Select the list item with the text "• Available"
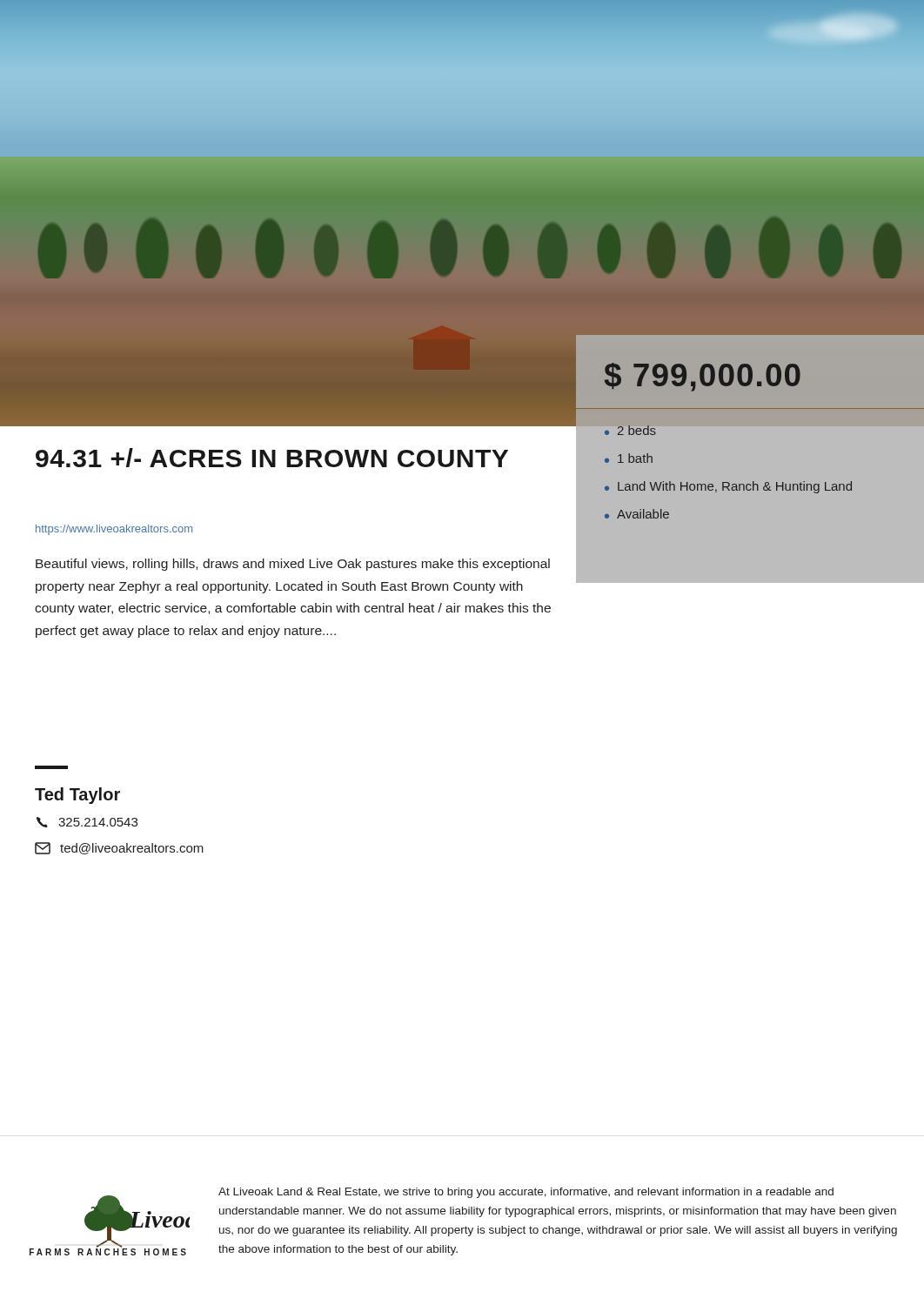The height and width of the screenshot is (1305, 924). coord(637,515)
